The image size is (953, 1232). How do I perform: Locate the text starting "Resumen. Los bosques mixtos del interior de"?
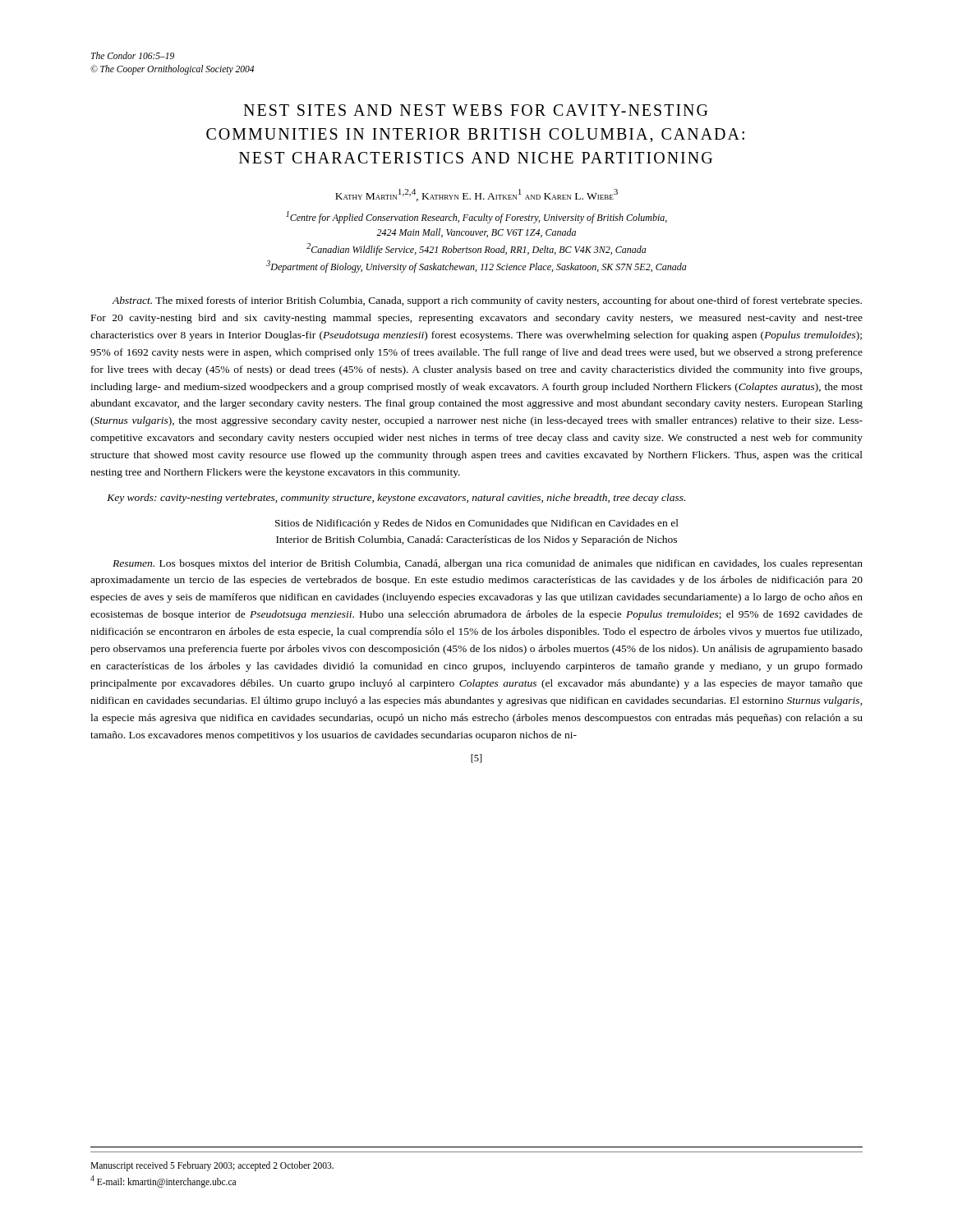476,649
